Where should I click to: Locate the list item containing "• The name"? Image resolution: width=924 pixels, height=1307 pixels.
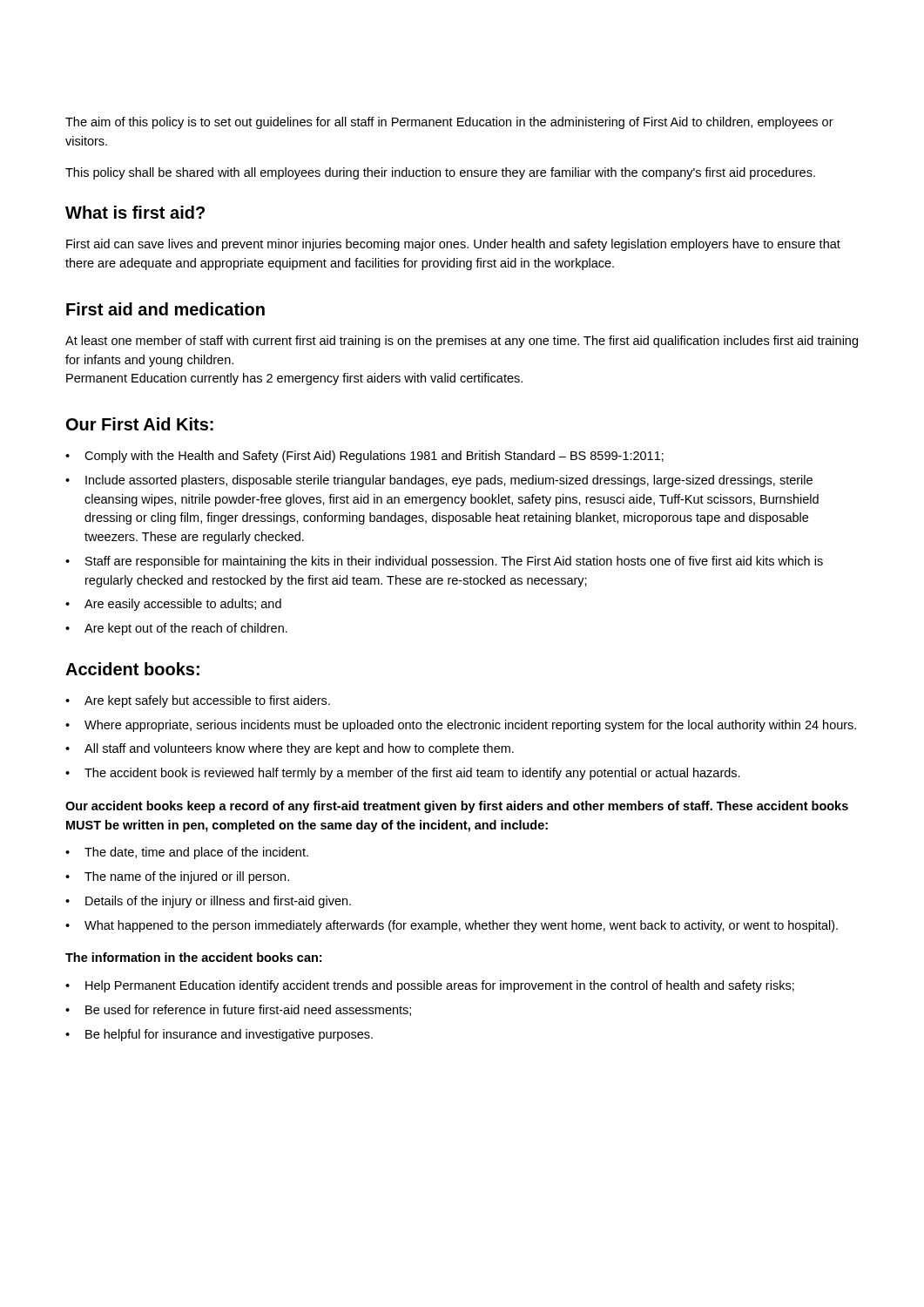click(178, 877)
